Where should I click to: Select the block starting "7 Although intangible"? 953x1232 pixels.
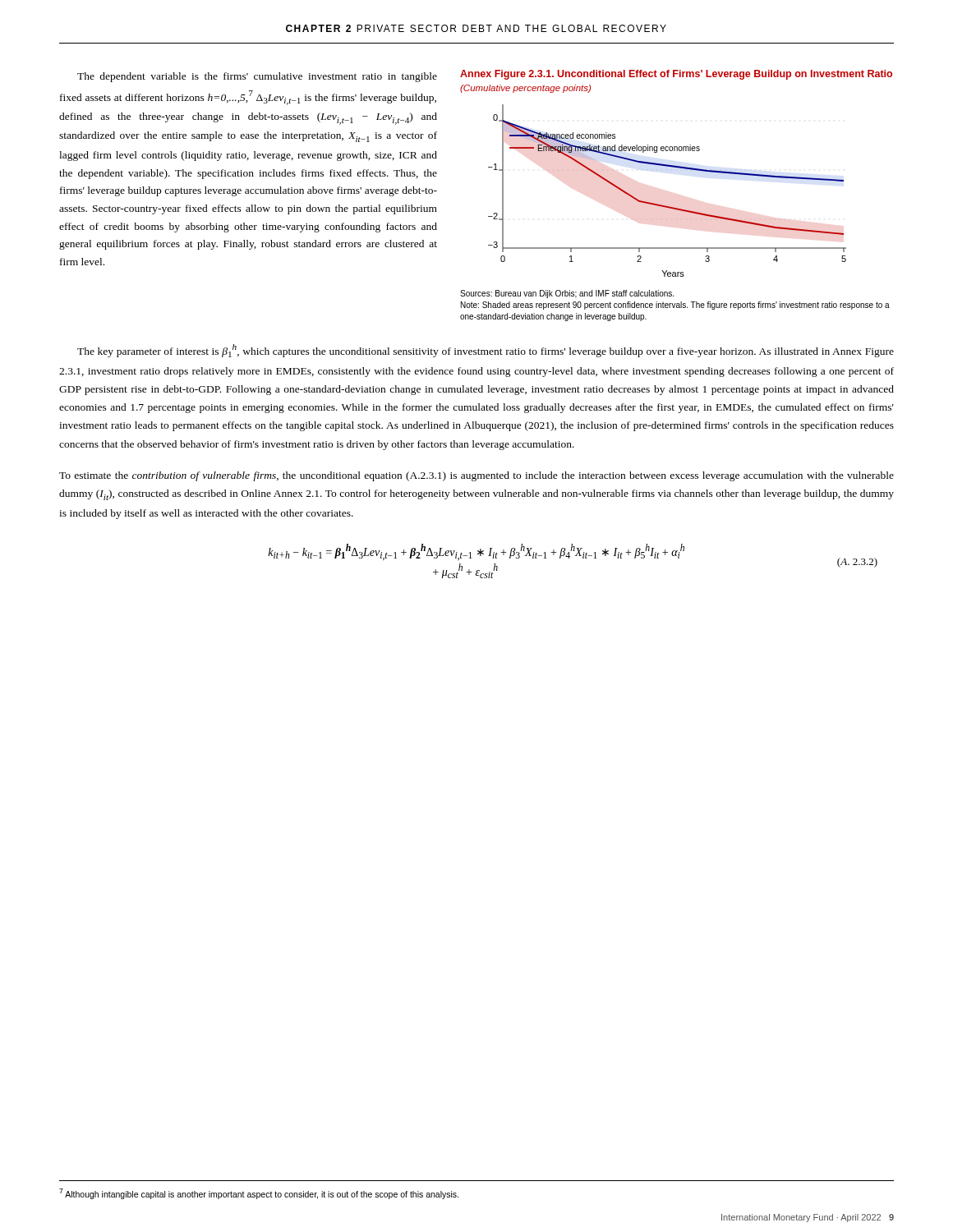click(x=259, y=1193)
